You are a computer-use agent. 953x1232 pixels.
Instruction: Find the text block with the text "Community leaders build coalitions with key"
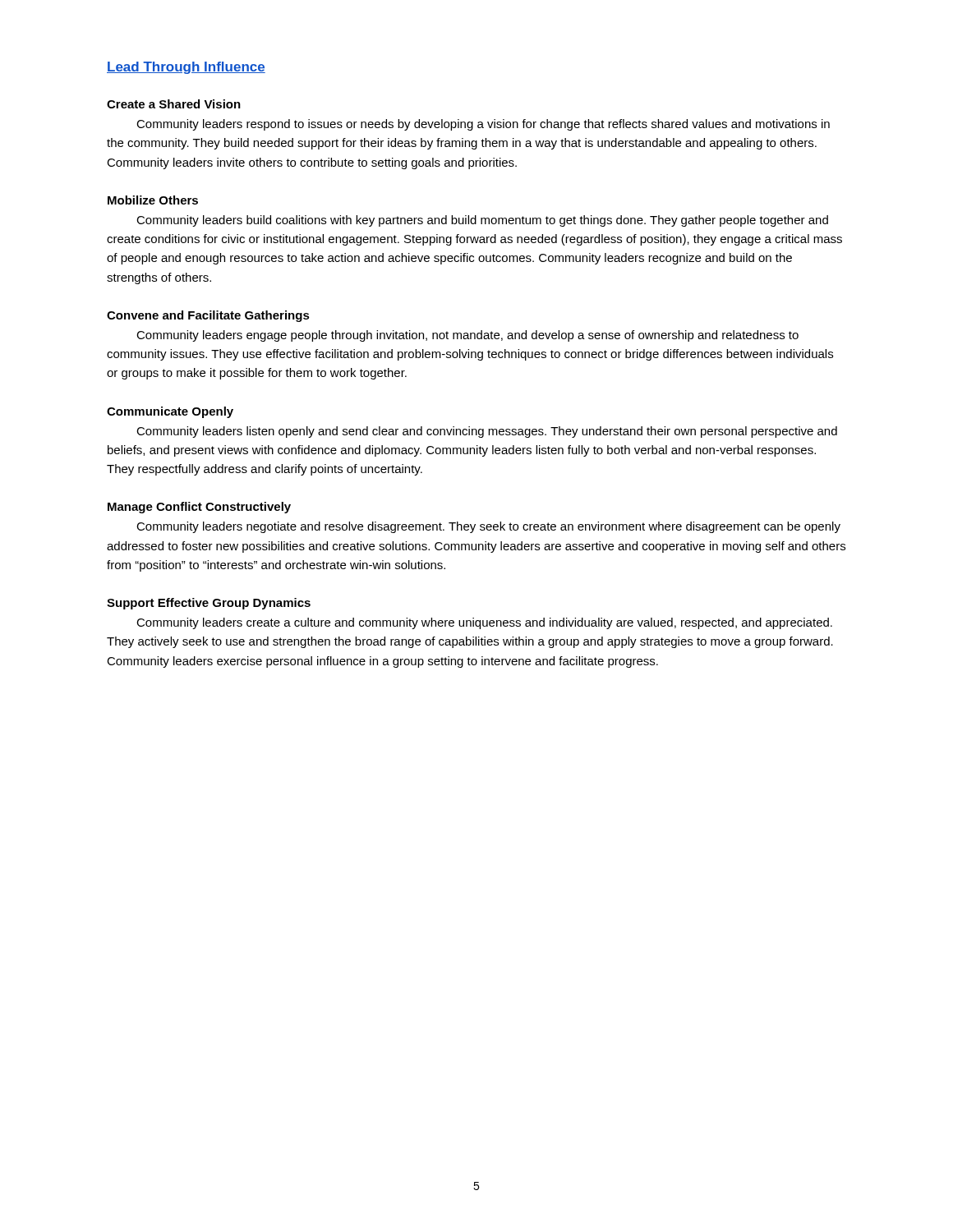click(476, 248)
